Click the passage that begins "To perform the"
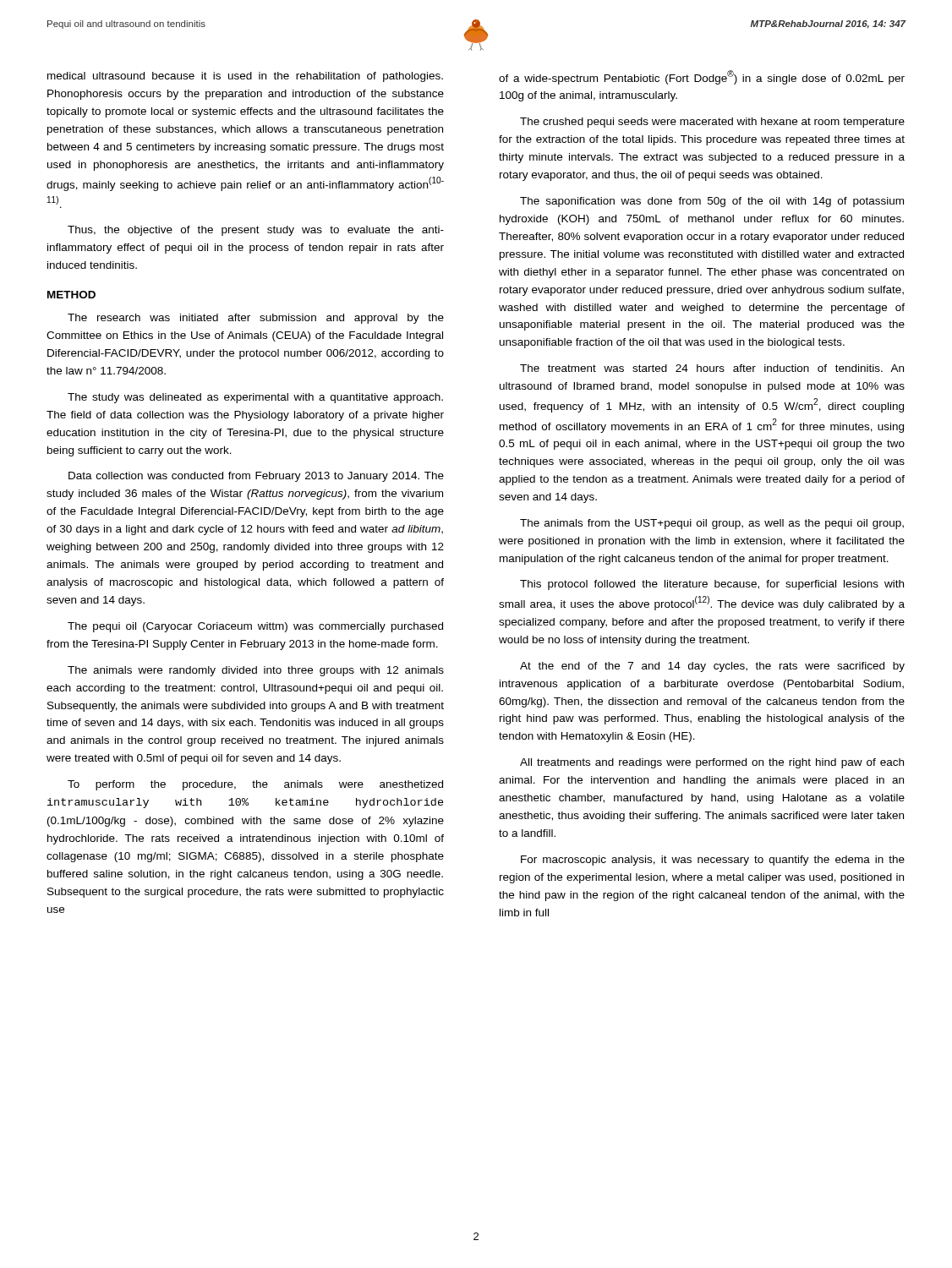Screen dimensions: 1268x952 [245, 847]
